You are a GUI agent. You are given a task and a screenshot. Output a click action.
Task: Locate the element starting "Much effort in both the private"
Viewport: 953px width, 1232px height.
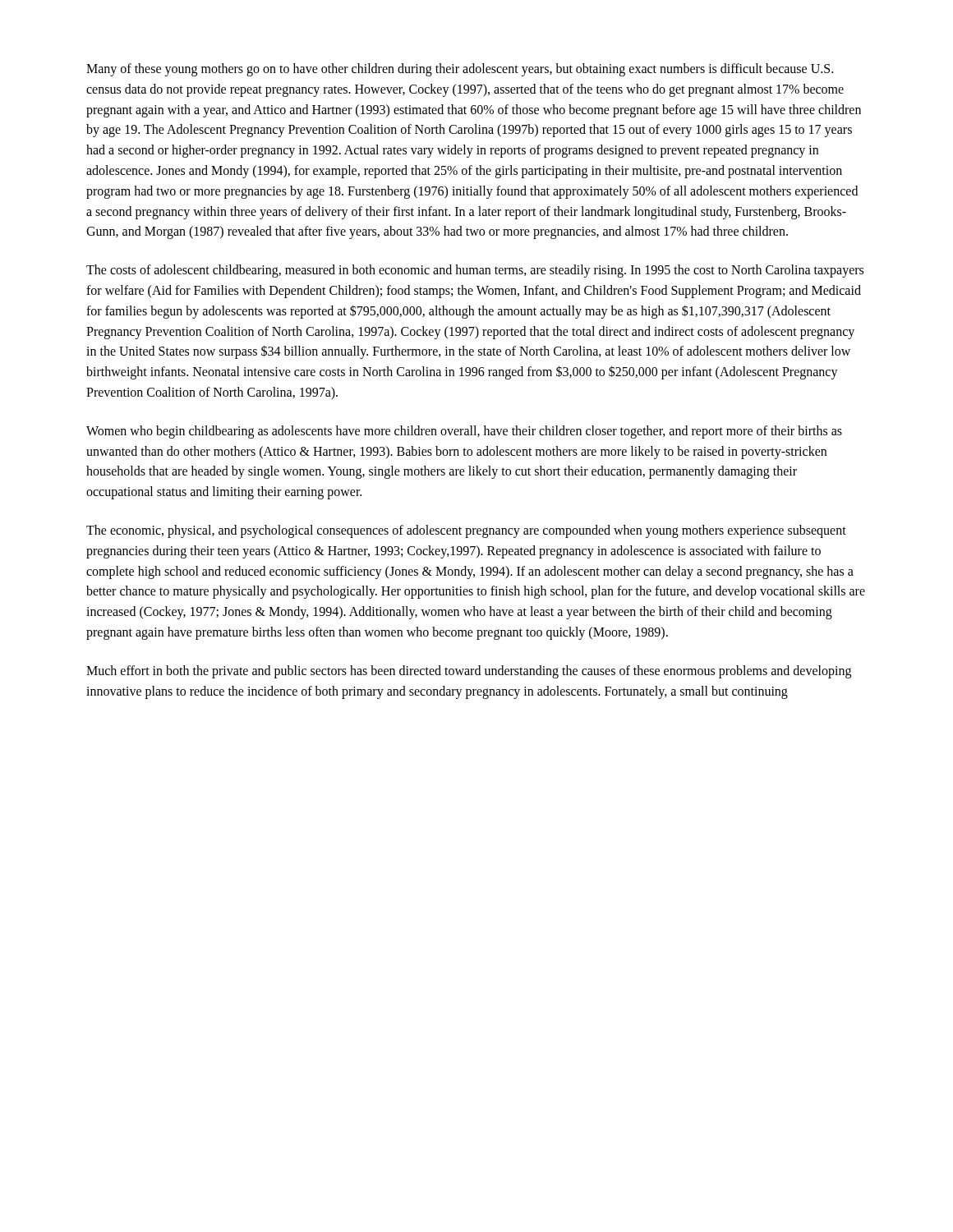coord(469,681)
